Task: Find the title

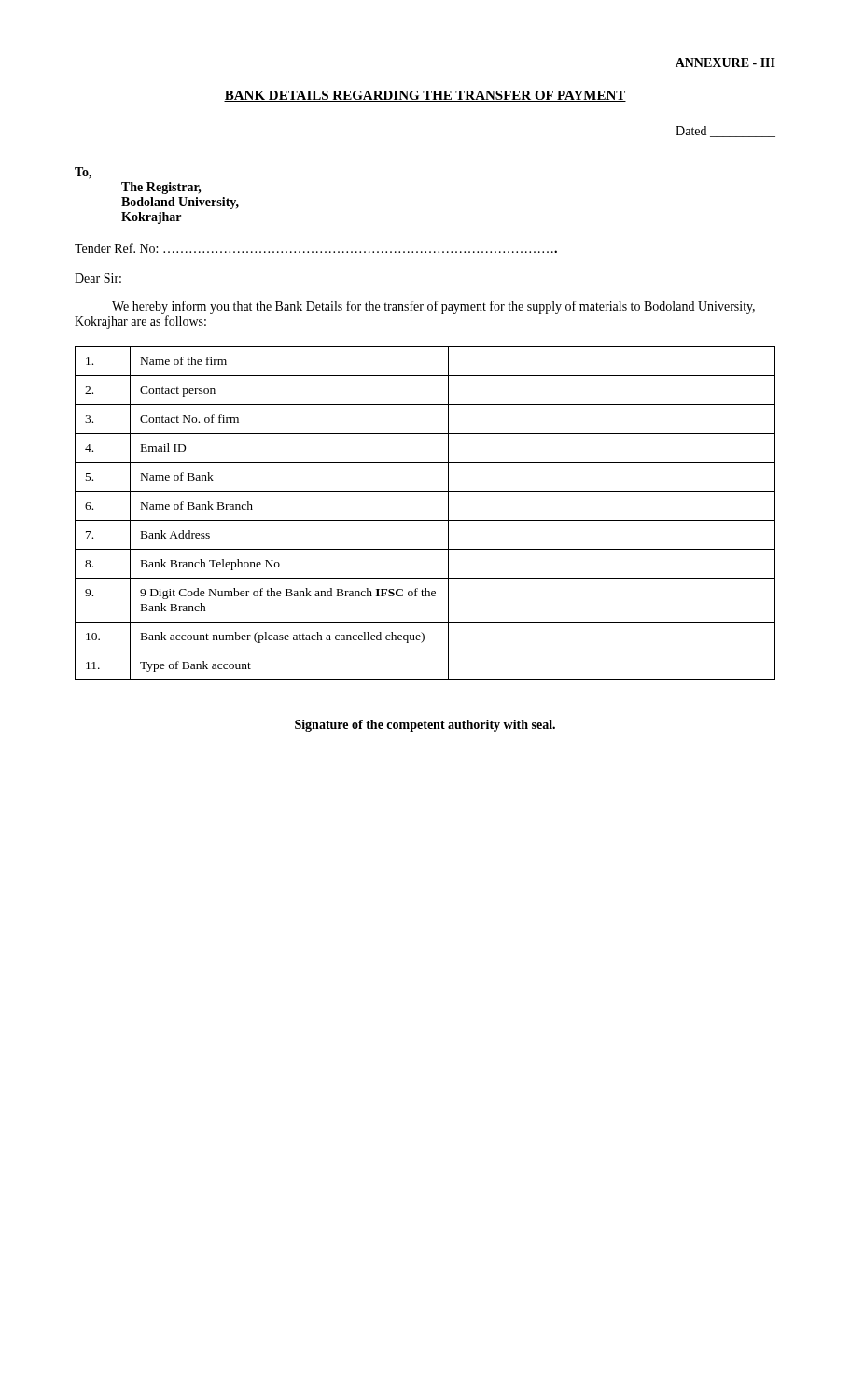Action: click(x=425, y=95)
